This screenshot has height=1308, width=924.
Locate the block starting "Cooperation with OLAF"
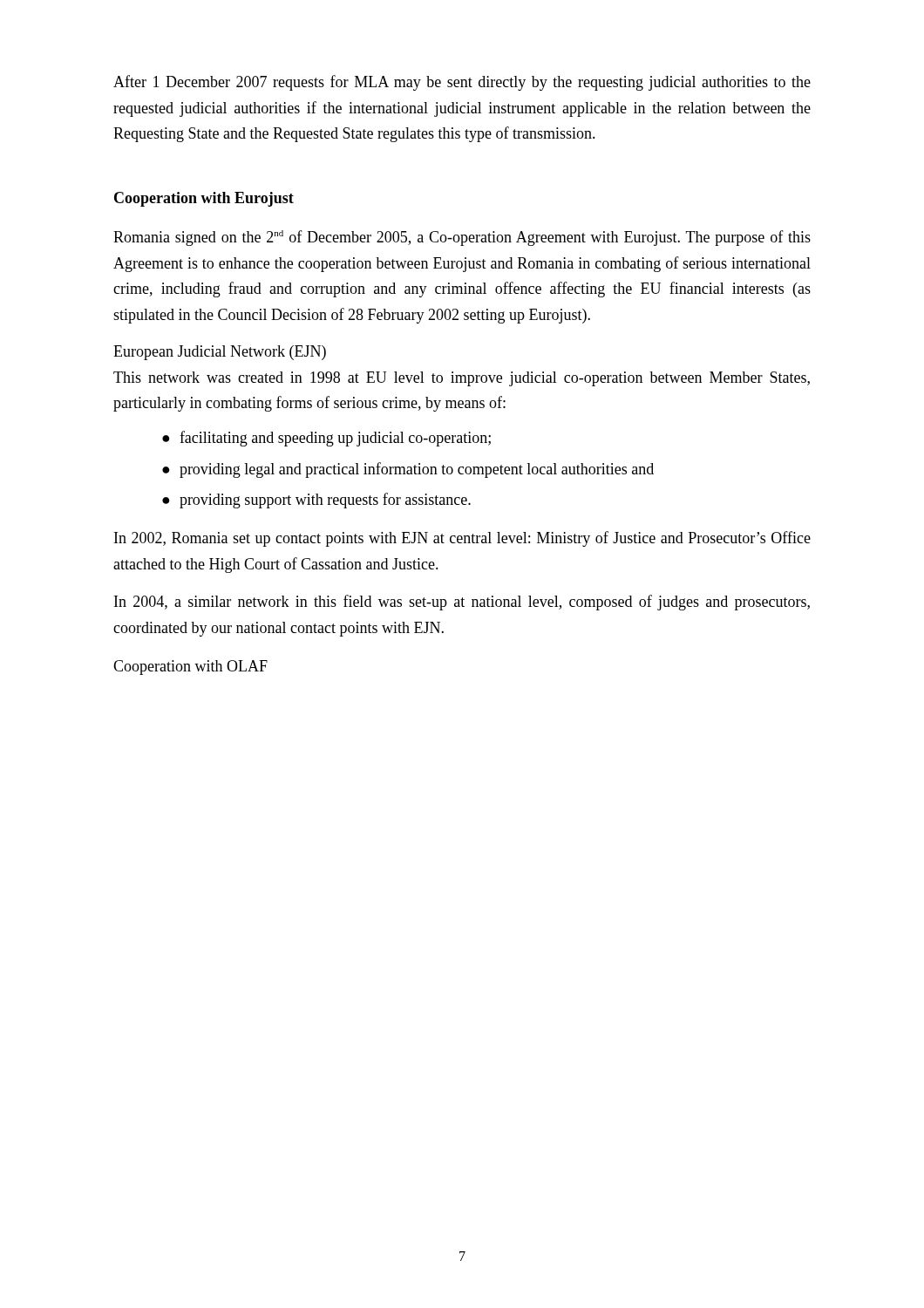[x=190, y=666]
